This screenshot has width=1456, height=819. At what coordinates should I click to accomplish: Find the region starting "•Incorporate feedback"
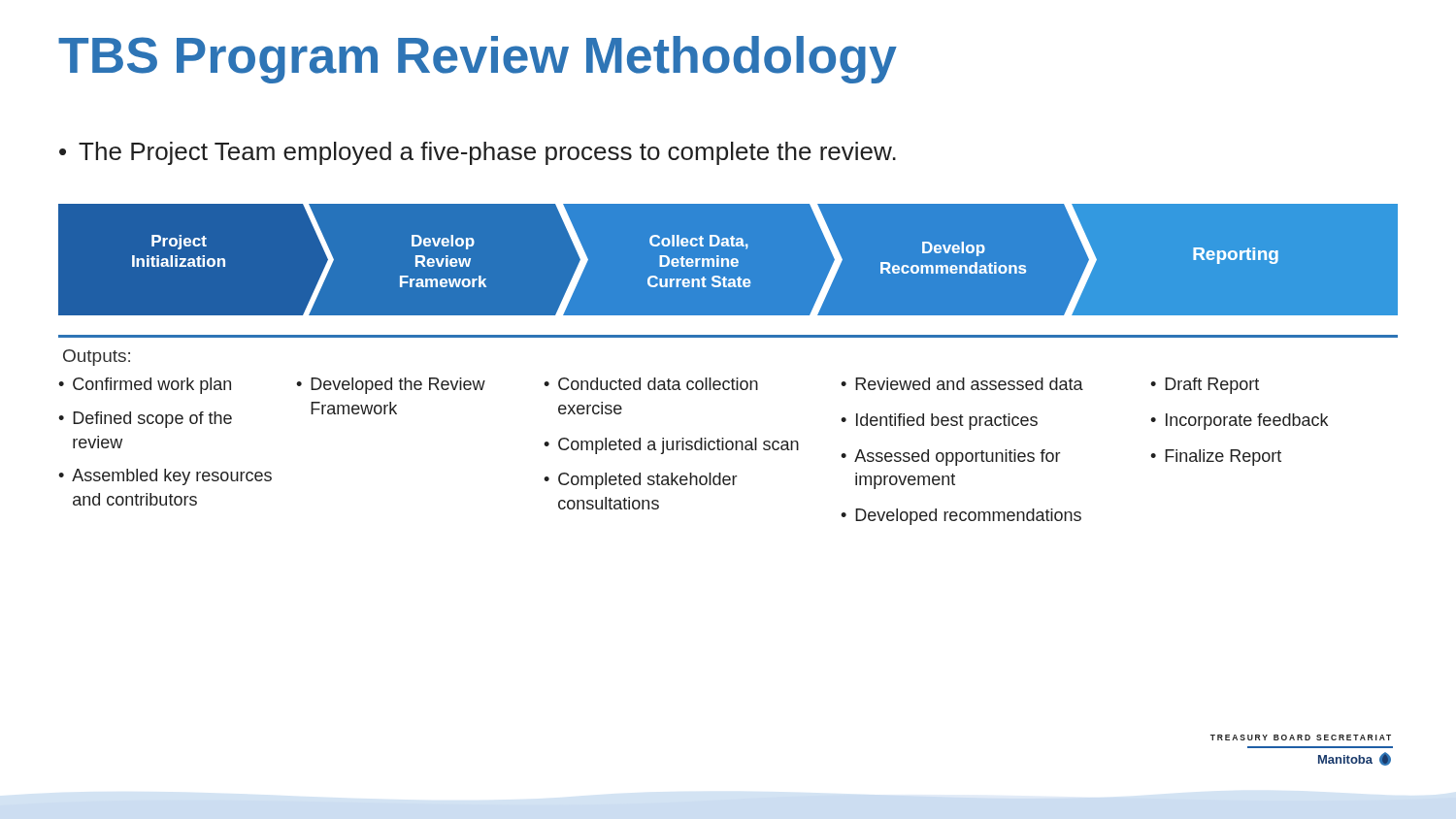(1239, 420)
